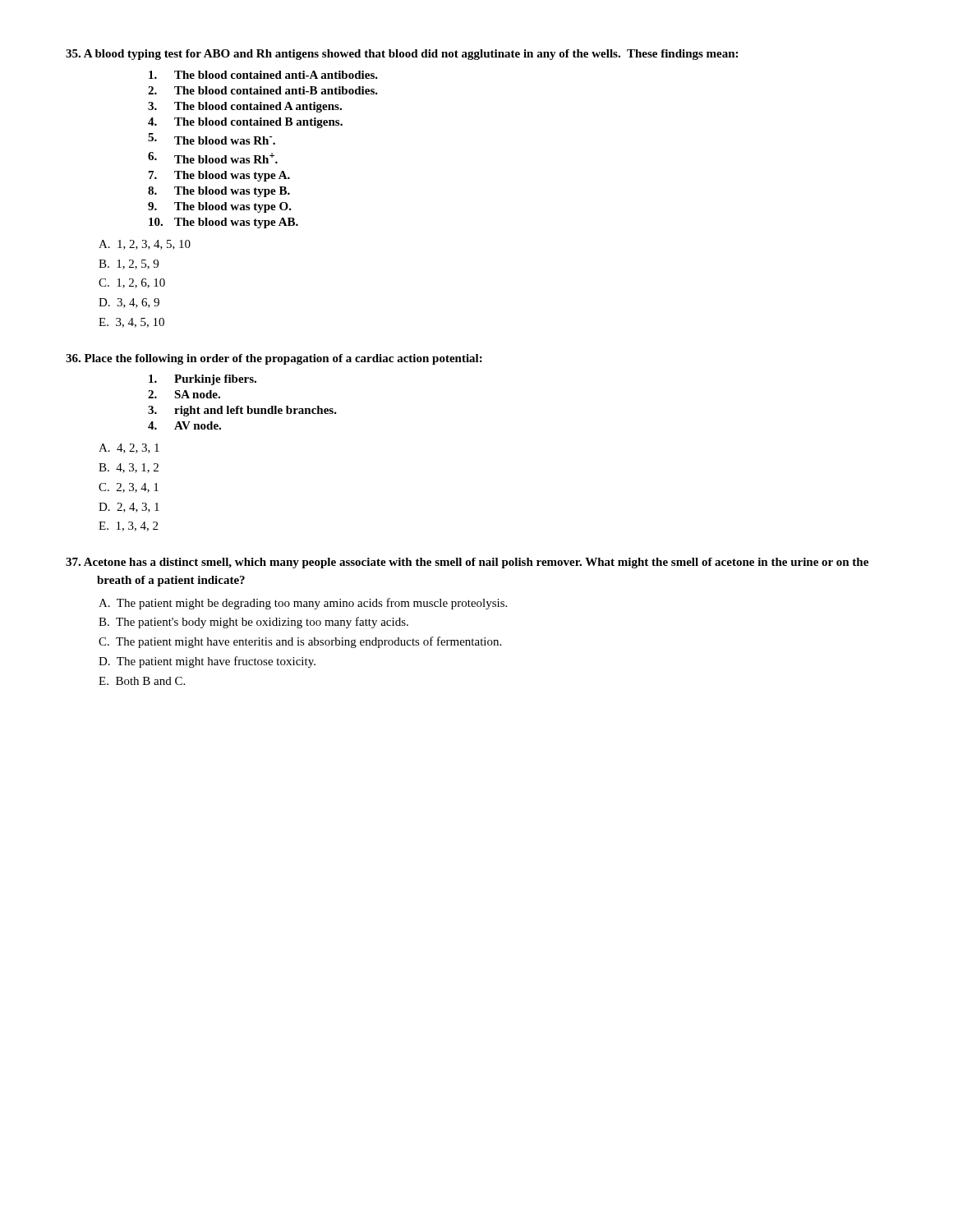Locate the text block that reads "A blood typing test for ABO and Rh"
Screen dimensions: 1232x953
[402, 55]
